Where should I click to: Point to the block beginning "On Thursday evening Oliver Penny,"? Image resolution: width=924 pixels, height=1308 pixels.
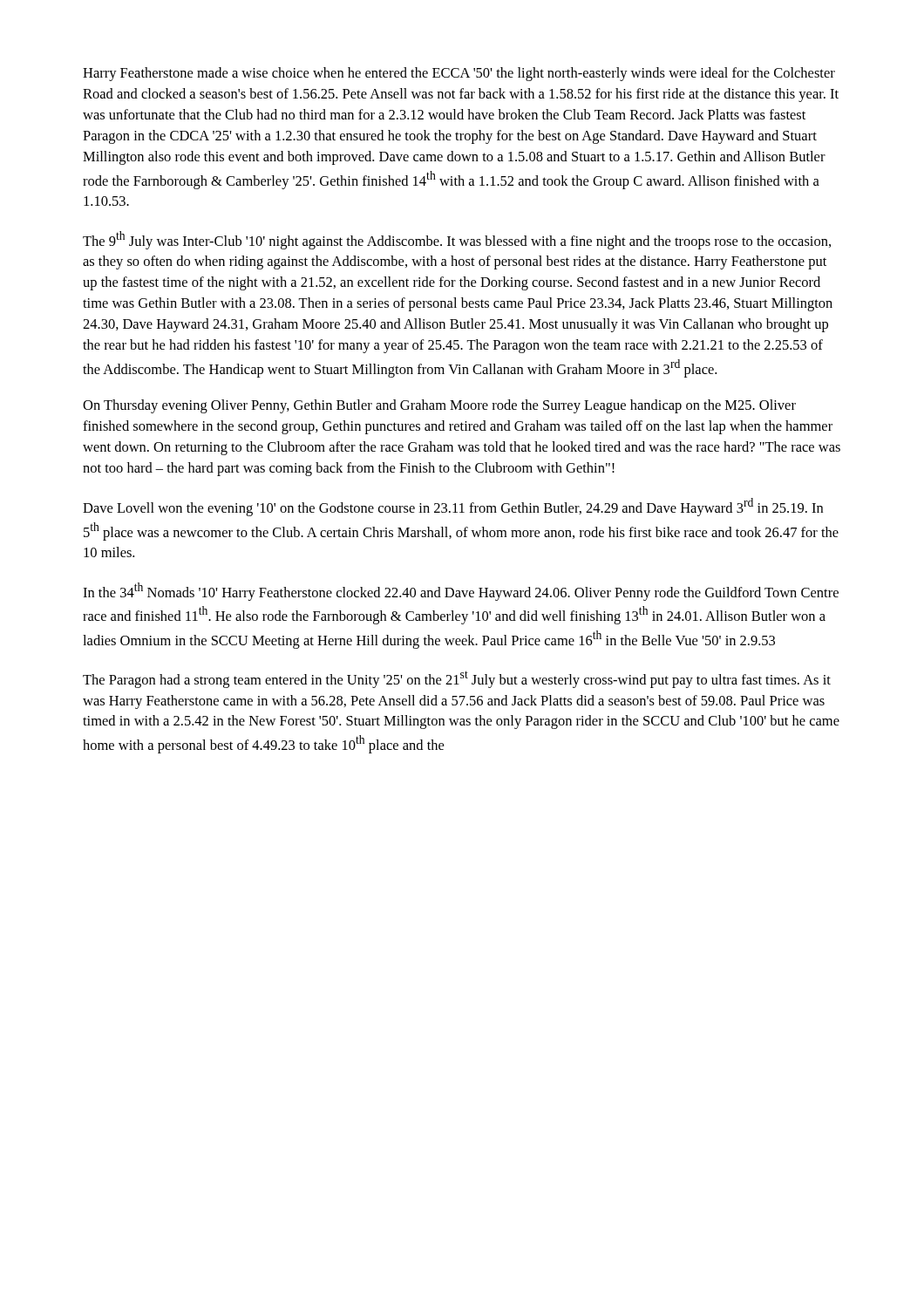click(x=462, y=437)
